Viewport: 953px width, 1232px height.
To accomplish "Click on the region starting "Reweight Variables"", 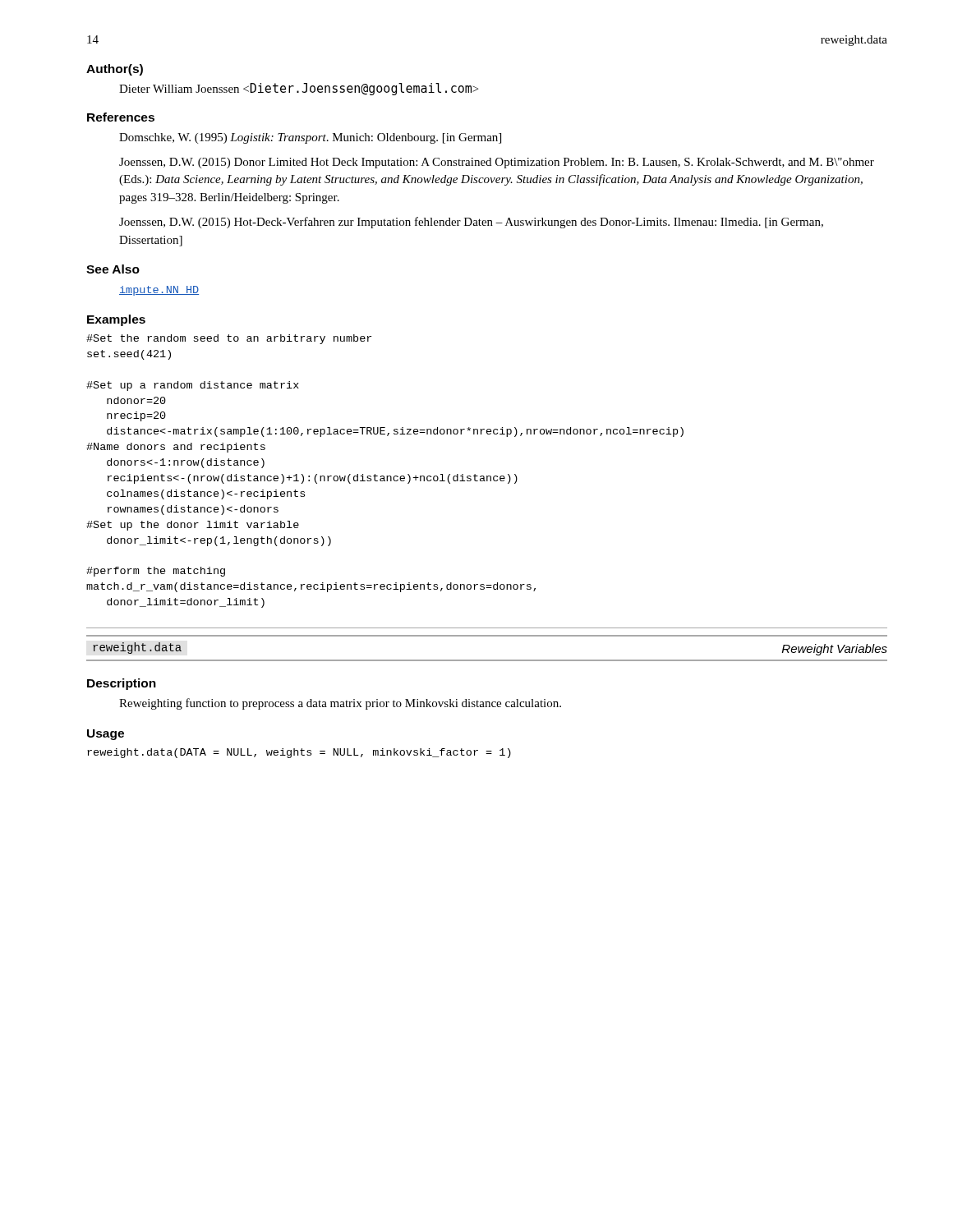I will (x=834, y=648).
